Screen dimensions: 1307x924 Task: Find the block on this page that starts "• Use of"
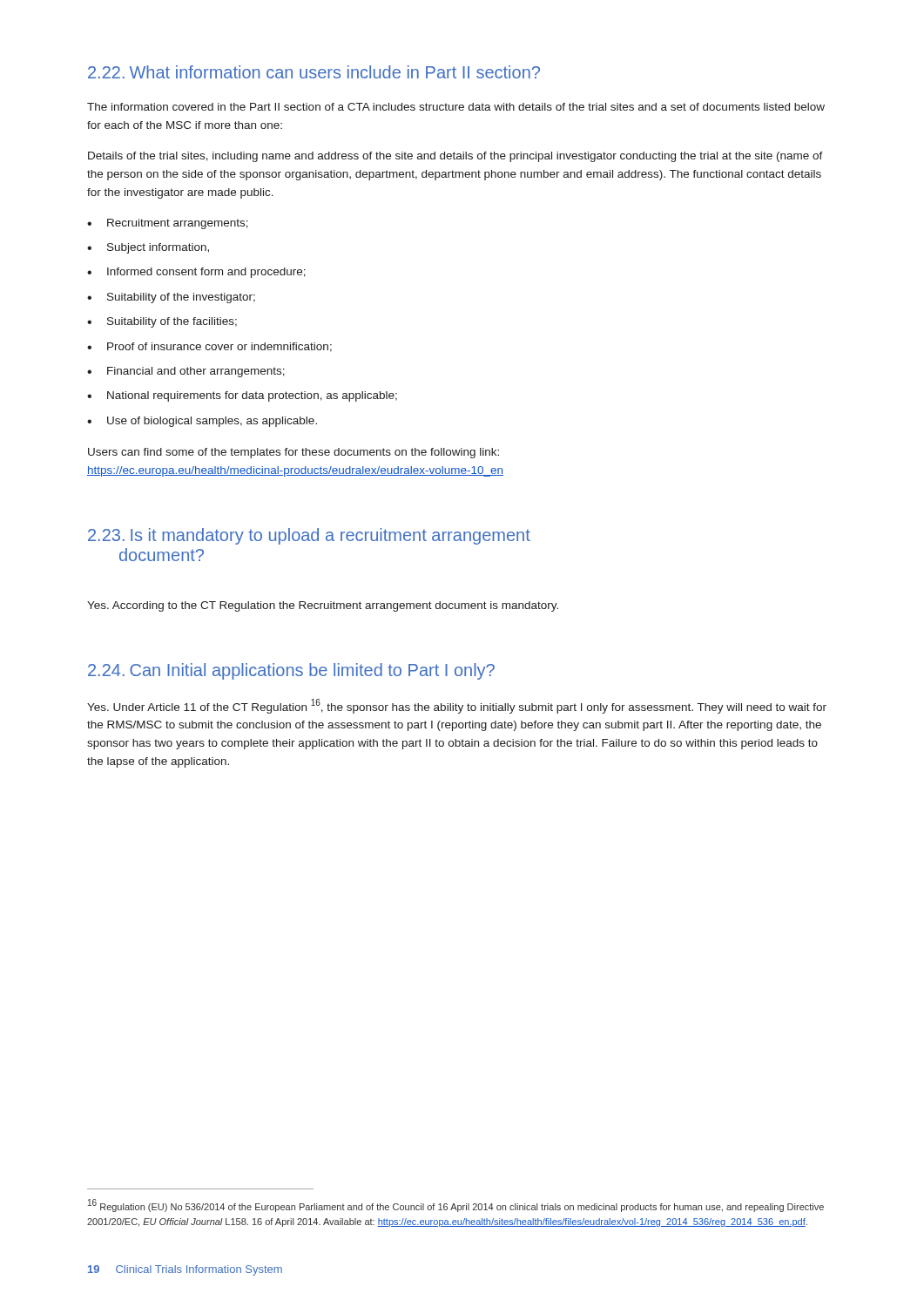(x=203, y=422)
